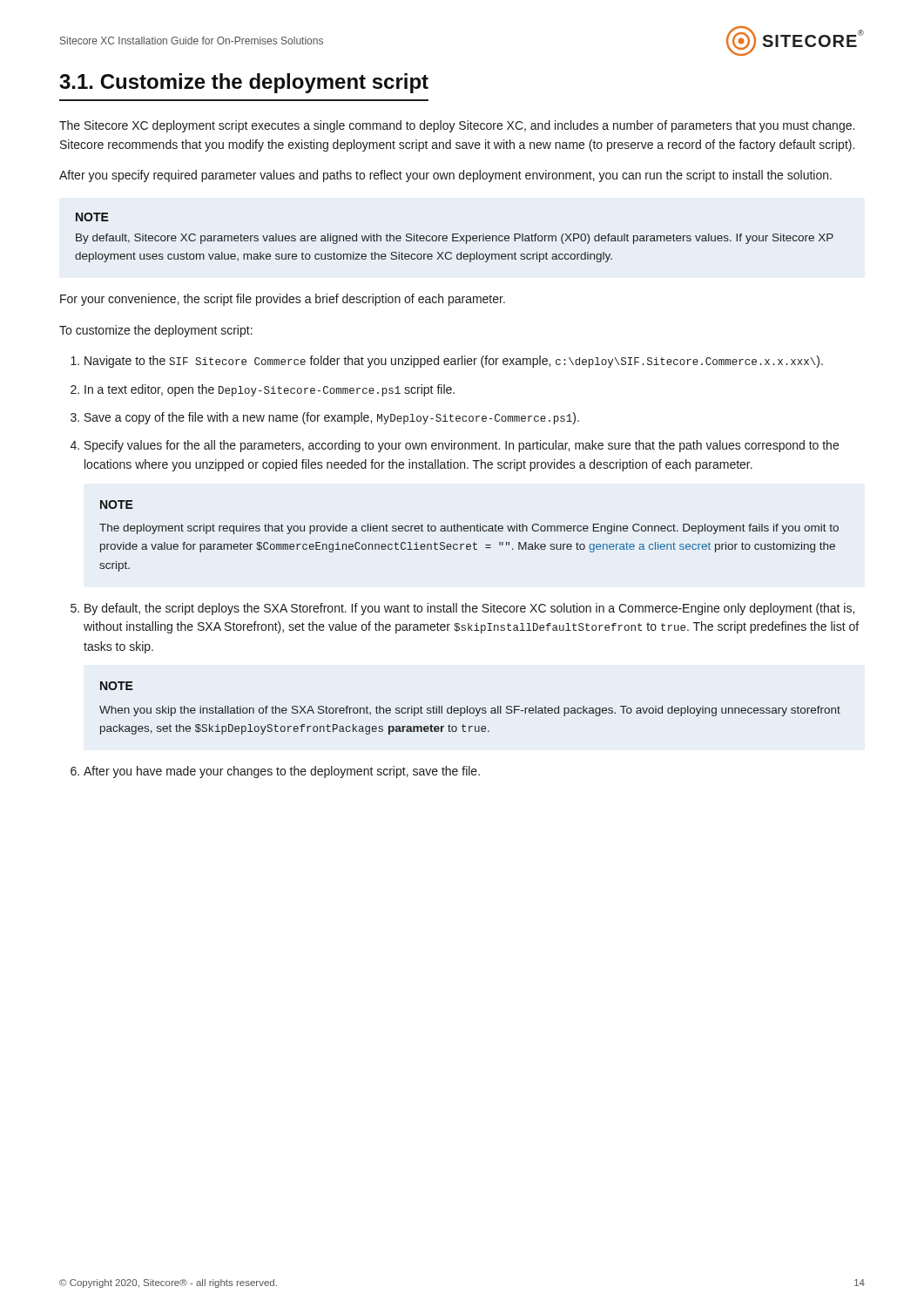The height and width of the screenshot is (1307, 924).
Task: Click on the text starting "NOTE By default, Sitecore XC"
Action: point(462,238)
